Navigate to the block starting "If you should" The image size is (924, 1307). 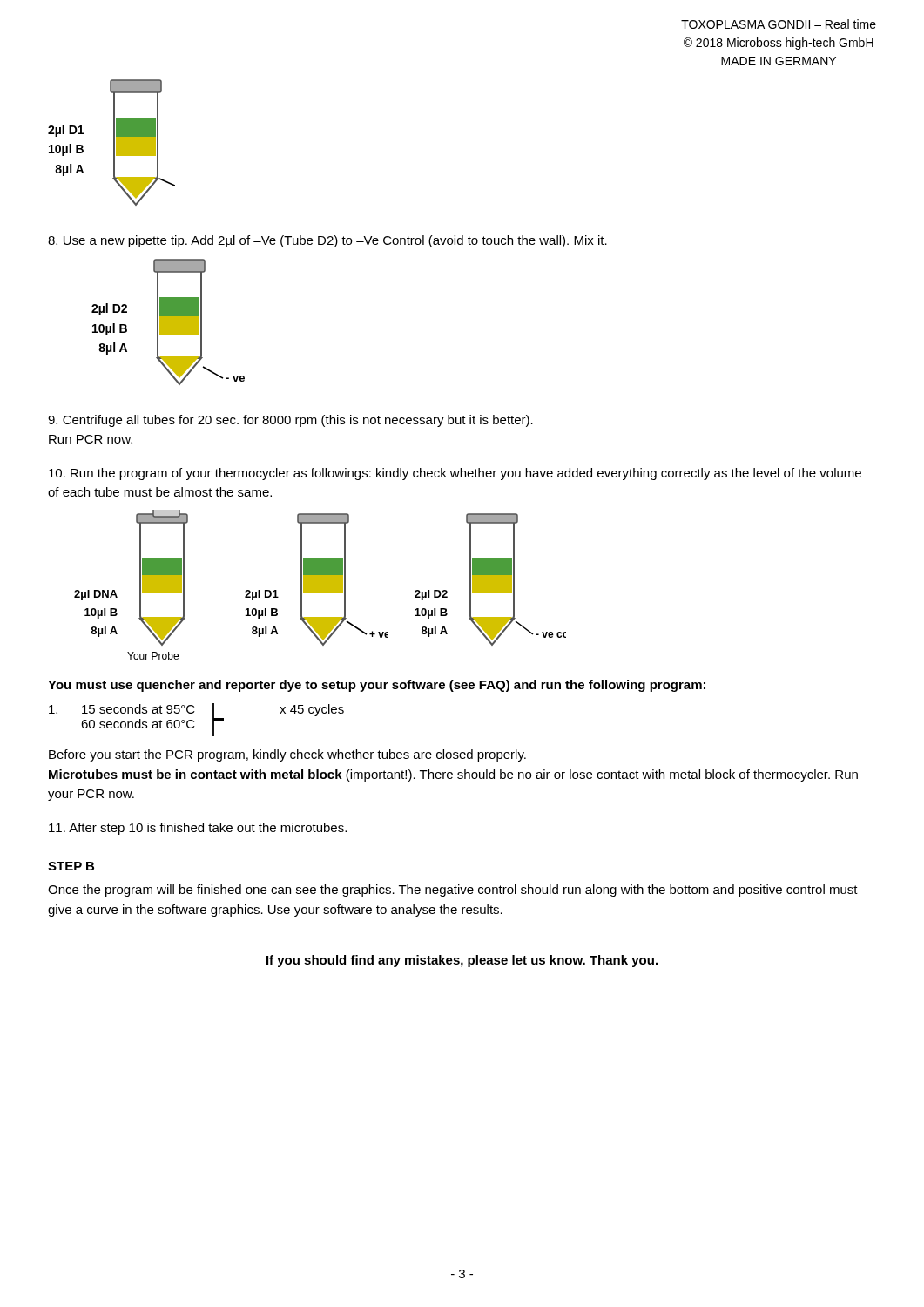pos(462,960)
